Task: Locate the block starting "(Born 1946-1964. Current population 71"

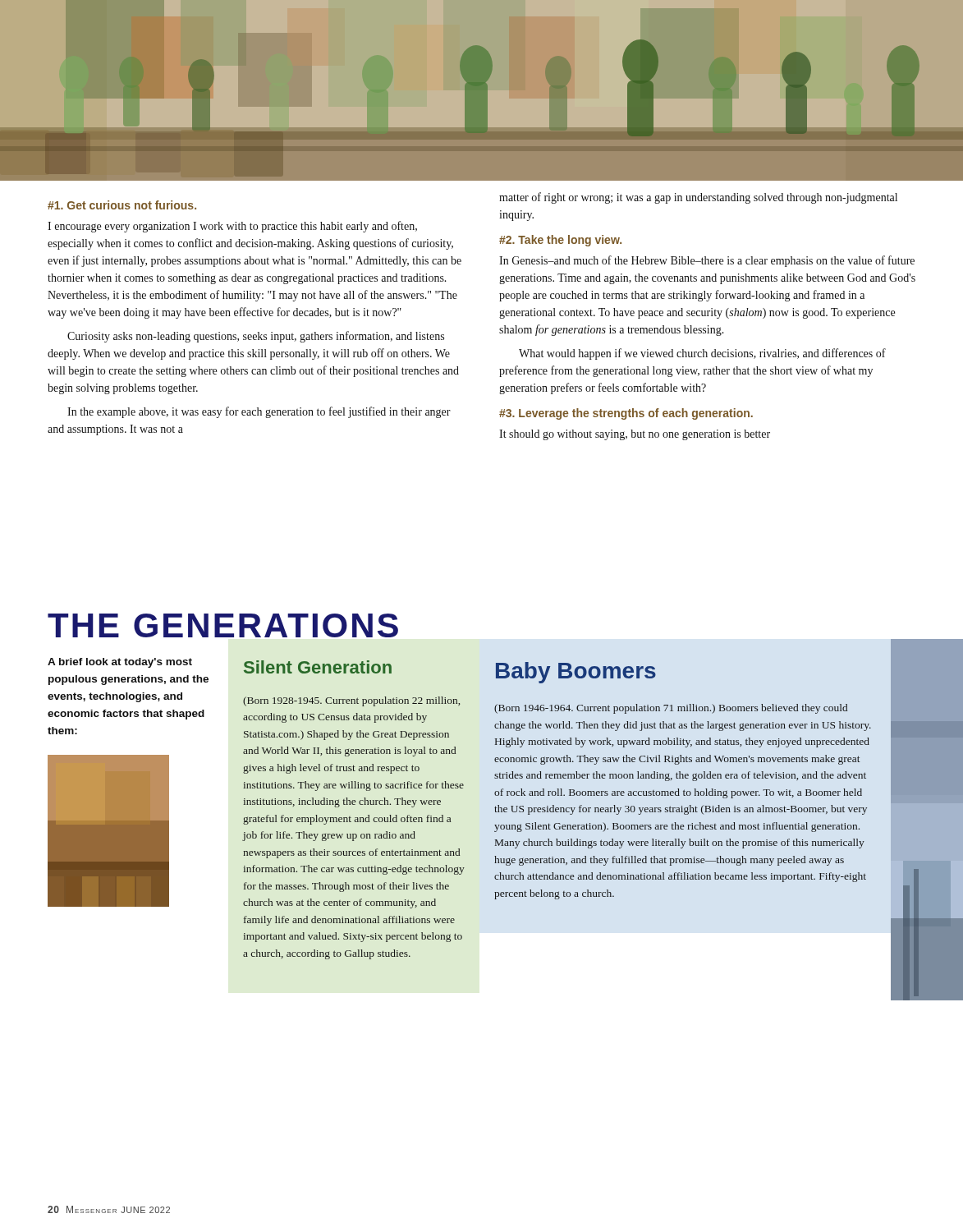Action: pyautogui.click(x=685, y=801)
